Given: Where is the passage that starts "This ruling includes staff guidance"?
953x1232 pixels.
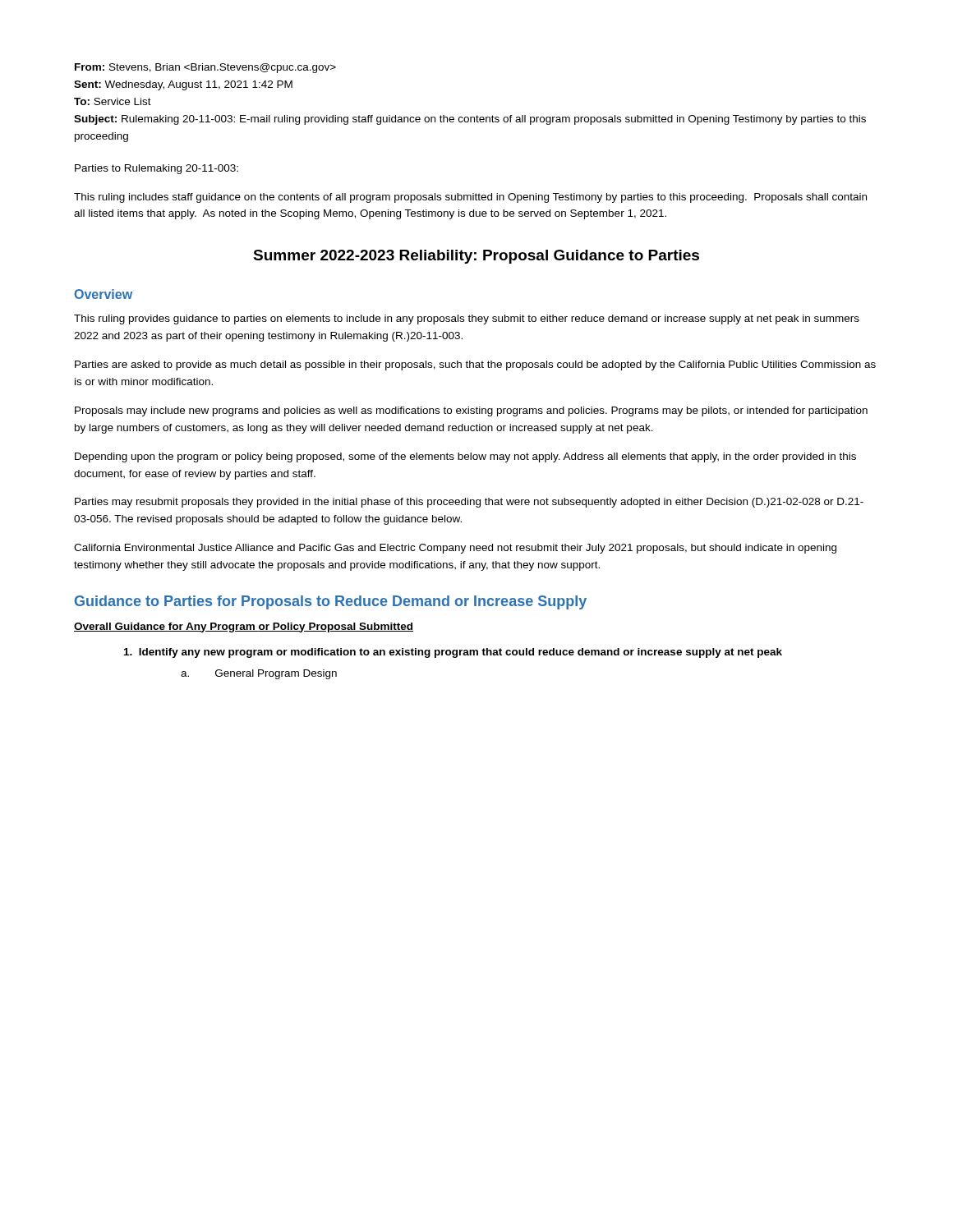Looking at the screenshot, I should [x=471, y=205].
